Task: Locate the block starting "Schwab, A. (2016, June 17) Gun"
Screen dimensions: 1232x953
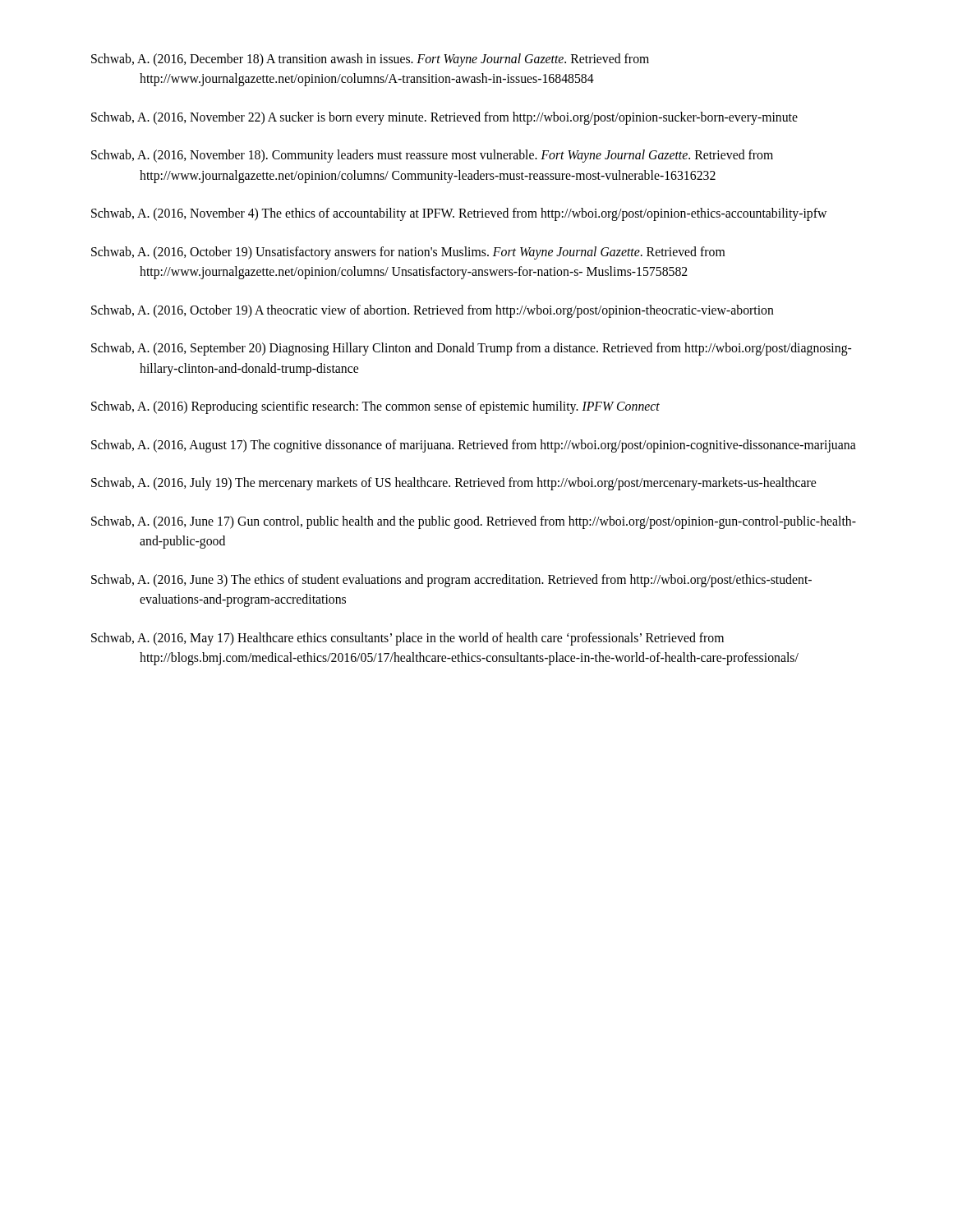Action: (x=473, y=531)
